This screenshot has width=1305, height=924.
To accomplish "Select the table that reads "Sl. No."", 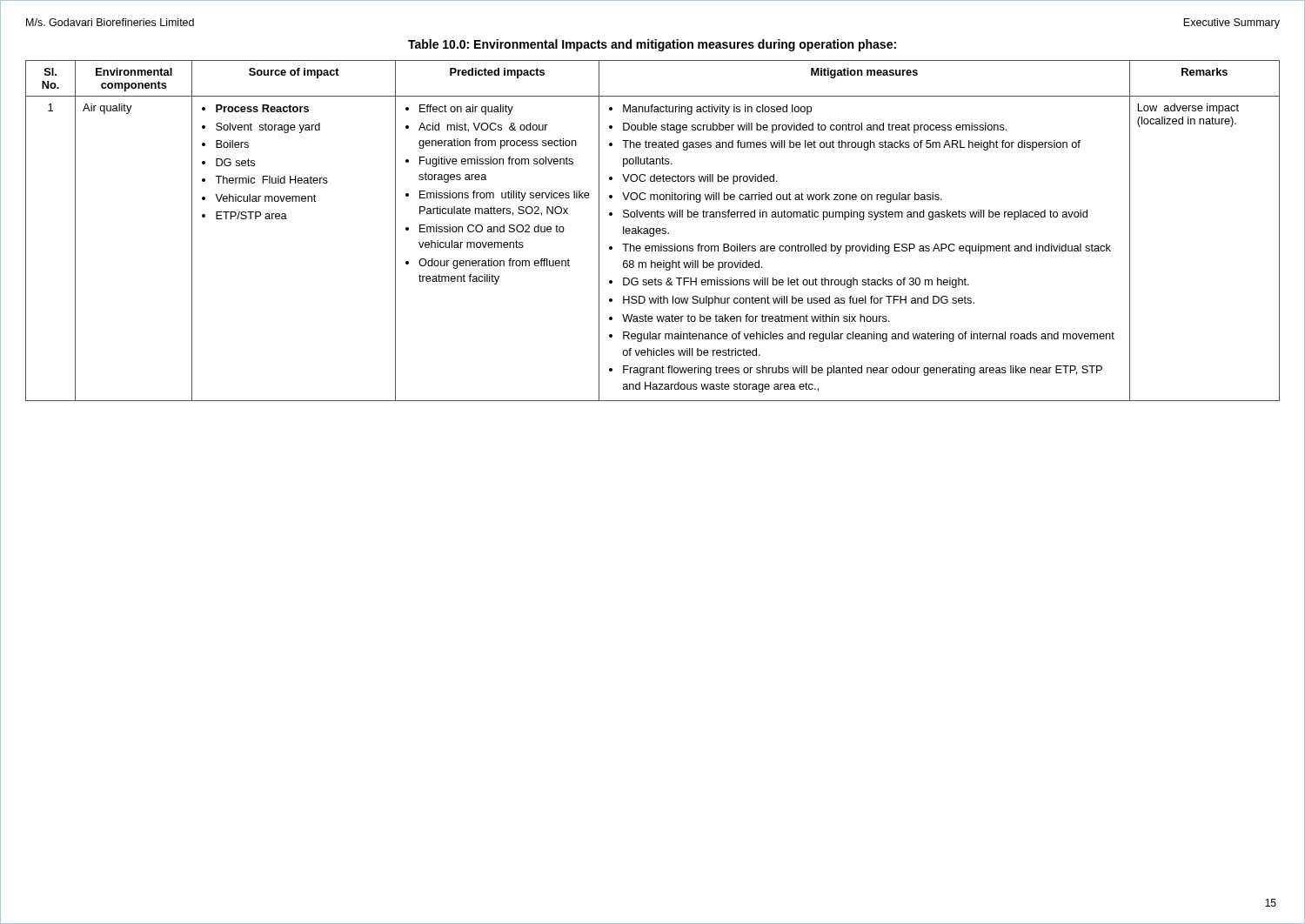I will (652, 231).
